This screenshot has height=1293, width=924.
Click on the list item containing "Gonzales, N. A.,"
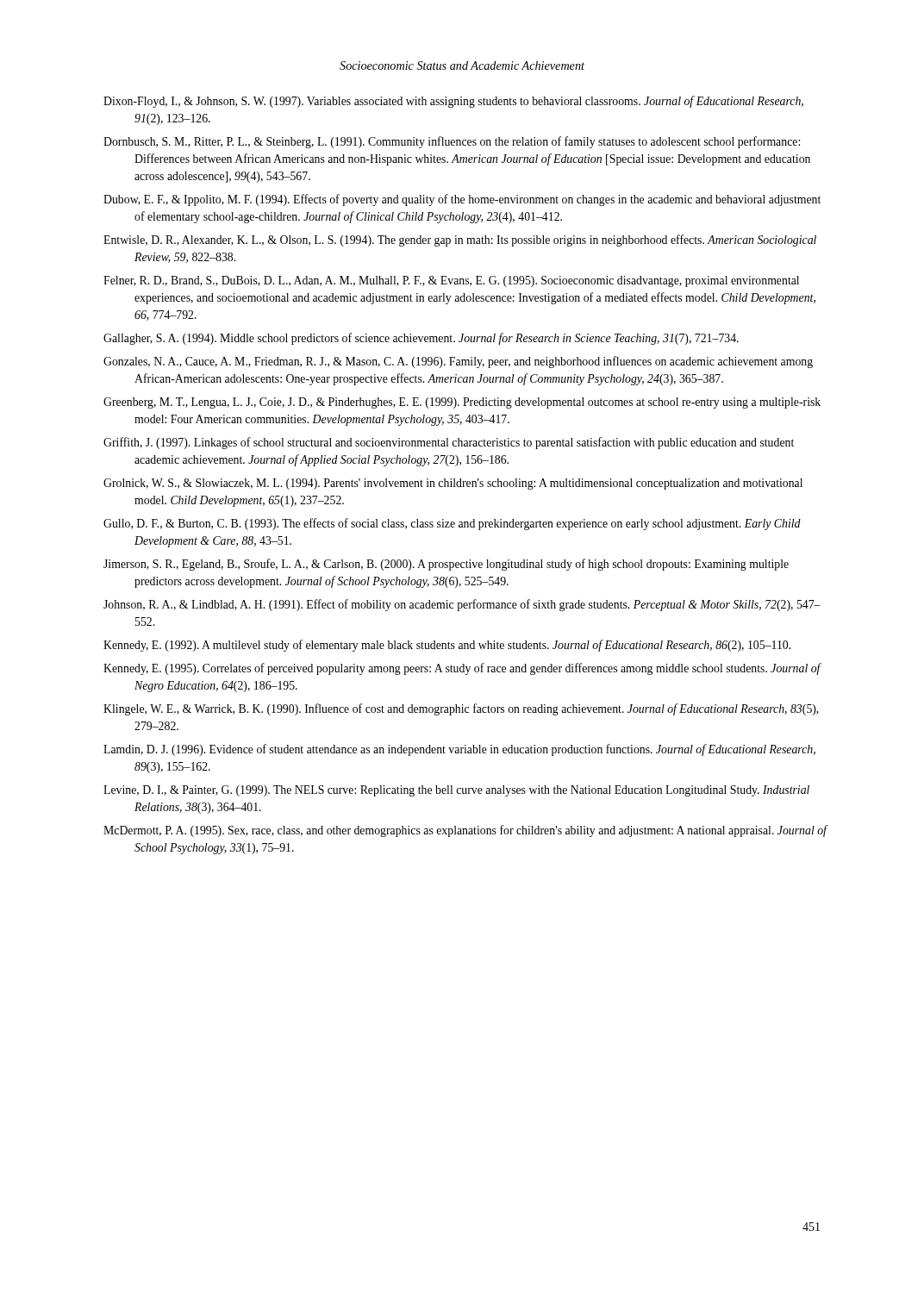coord(458,370)
